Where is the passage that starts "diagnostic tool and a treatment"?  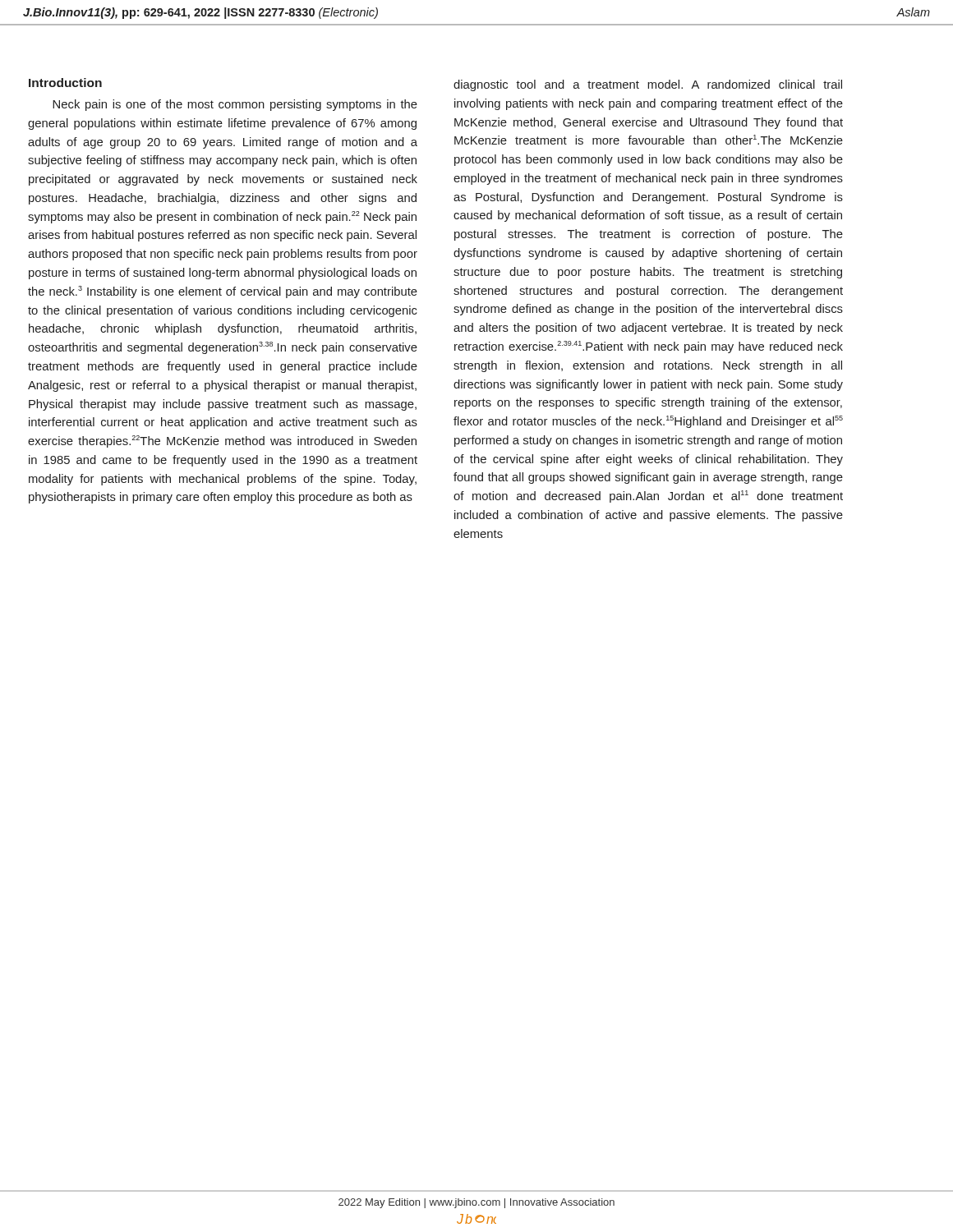point(648,309)
